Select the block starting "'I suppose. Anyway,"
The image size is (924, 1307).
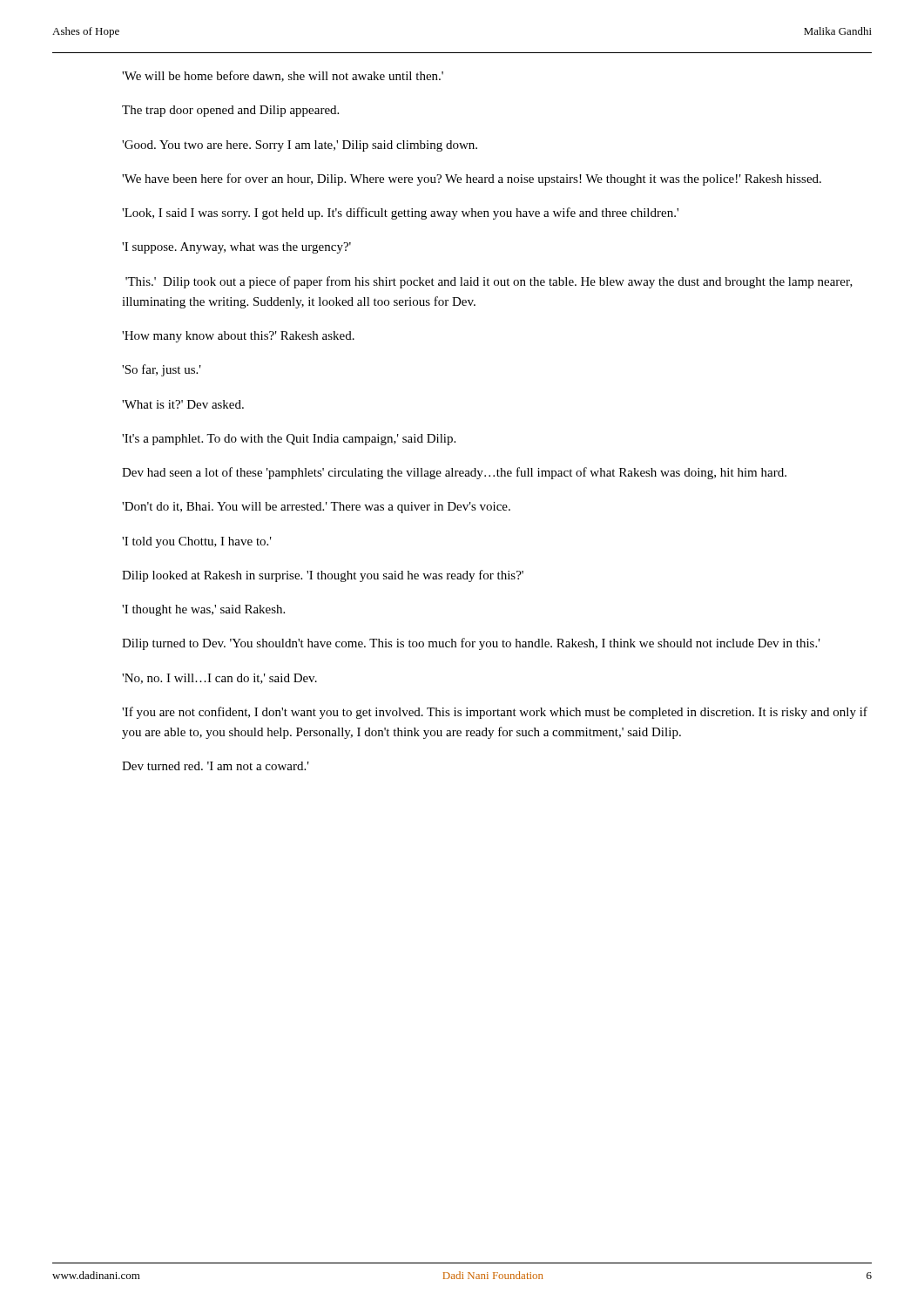click(x=237, y=247)
